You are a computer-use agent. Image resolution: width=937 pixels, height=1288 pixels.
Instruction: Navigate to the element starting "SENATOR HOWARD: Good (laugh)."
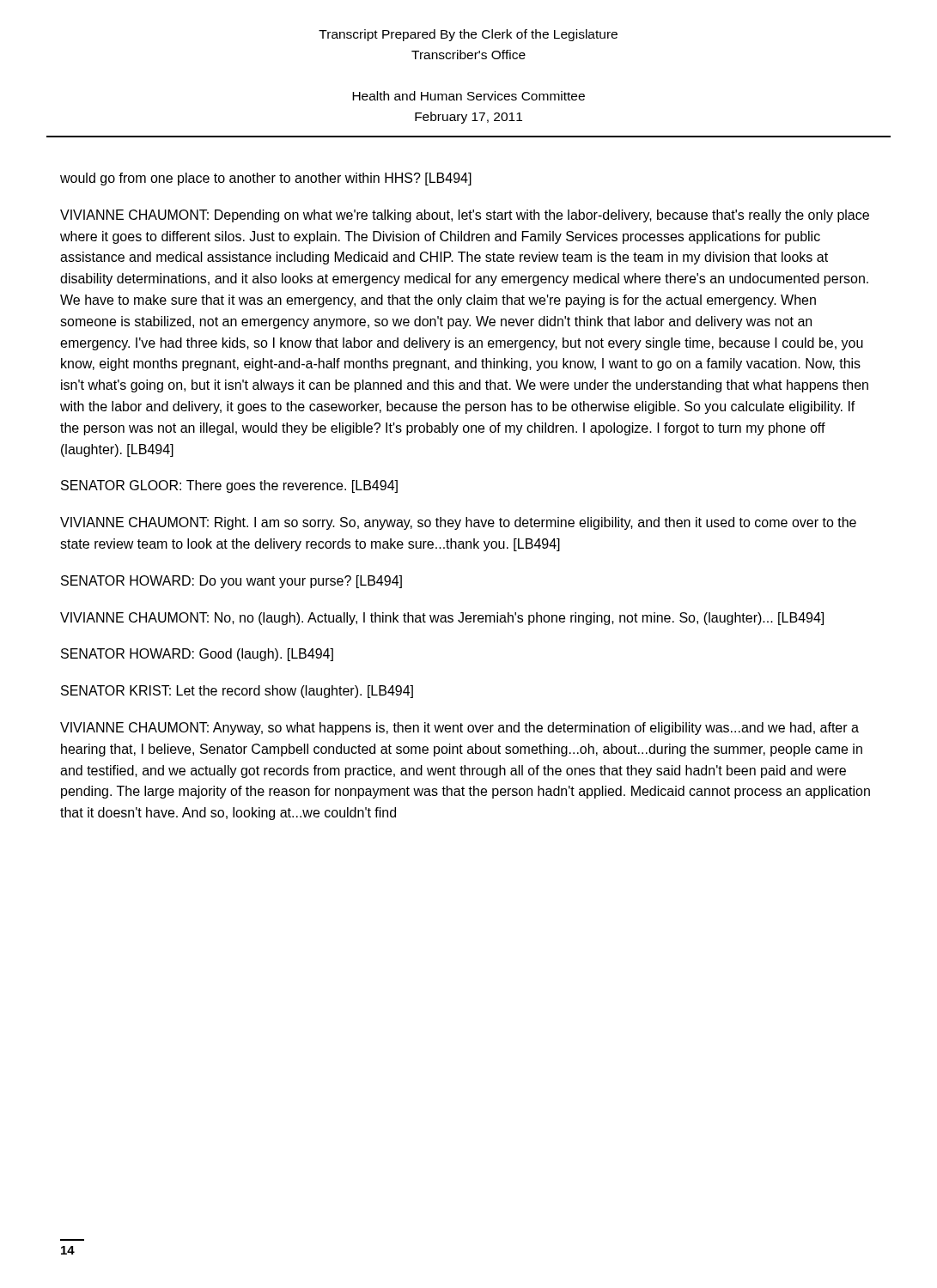pos(197,654)
